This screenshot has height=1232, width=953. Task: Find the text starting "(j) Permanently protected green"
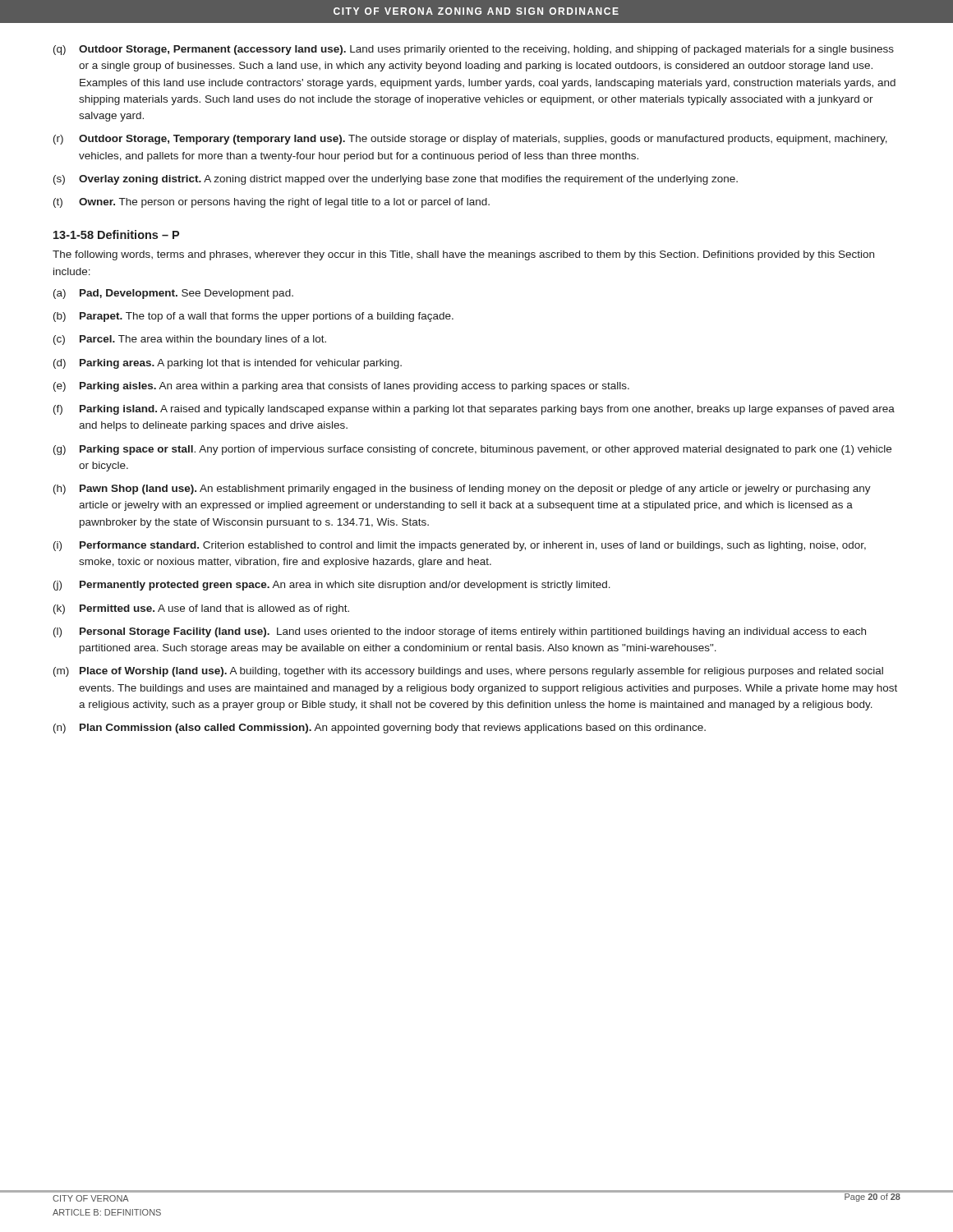[x=476, y=585]
